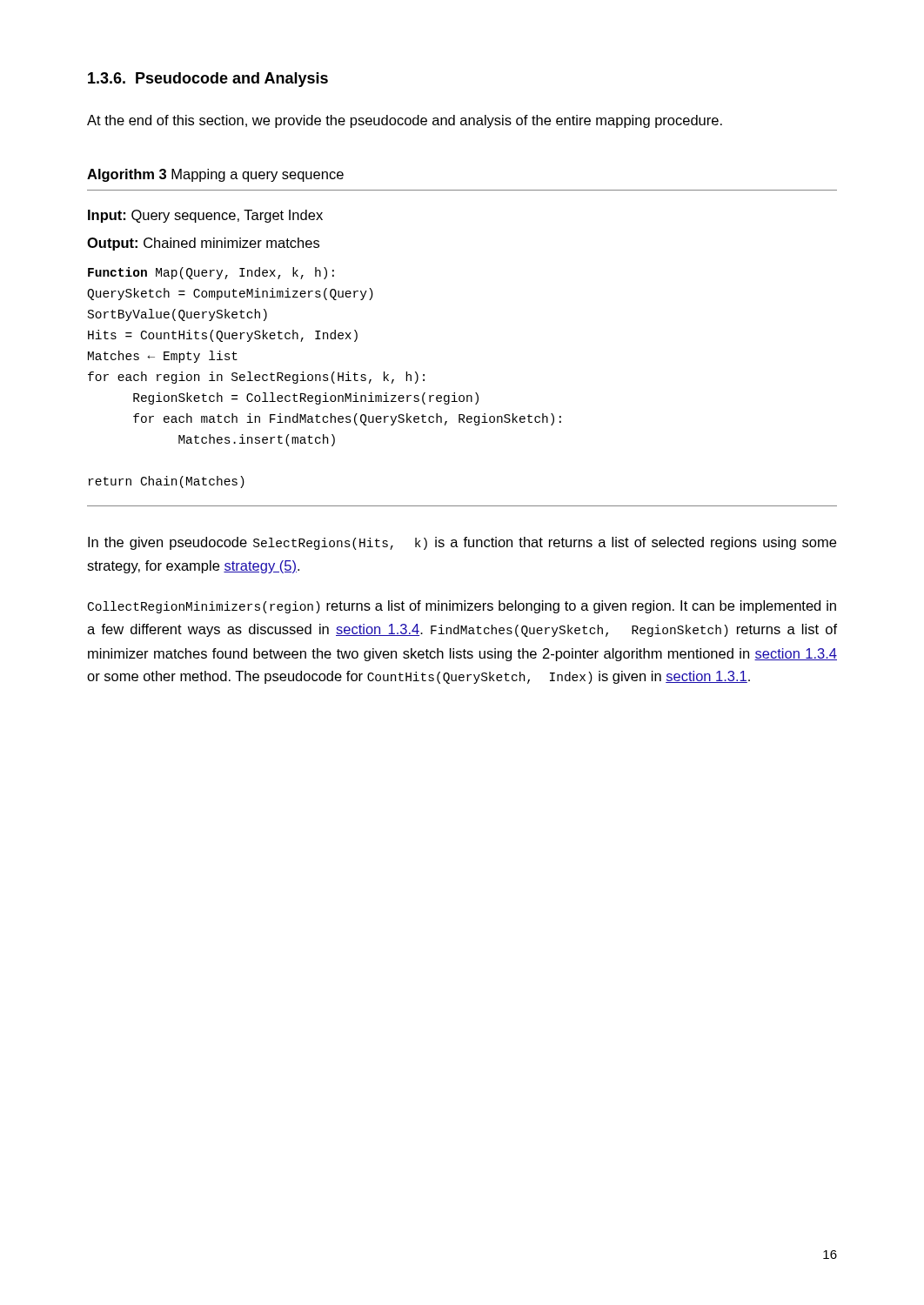924x1305 pixels.
Task: Navigate to the region starting "Algorithm 3 Mapping a"
Action: point(215,174)
